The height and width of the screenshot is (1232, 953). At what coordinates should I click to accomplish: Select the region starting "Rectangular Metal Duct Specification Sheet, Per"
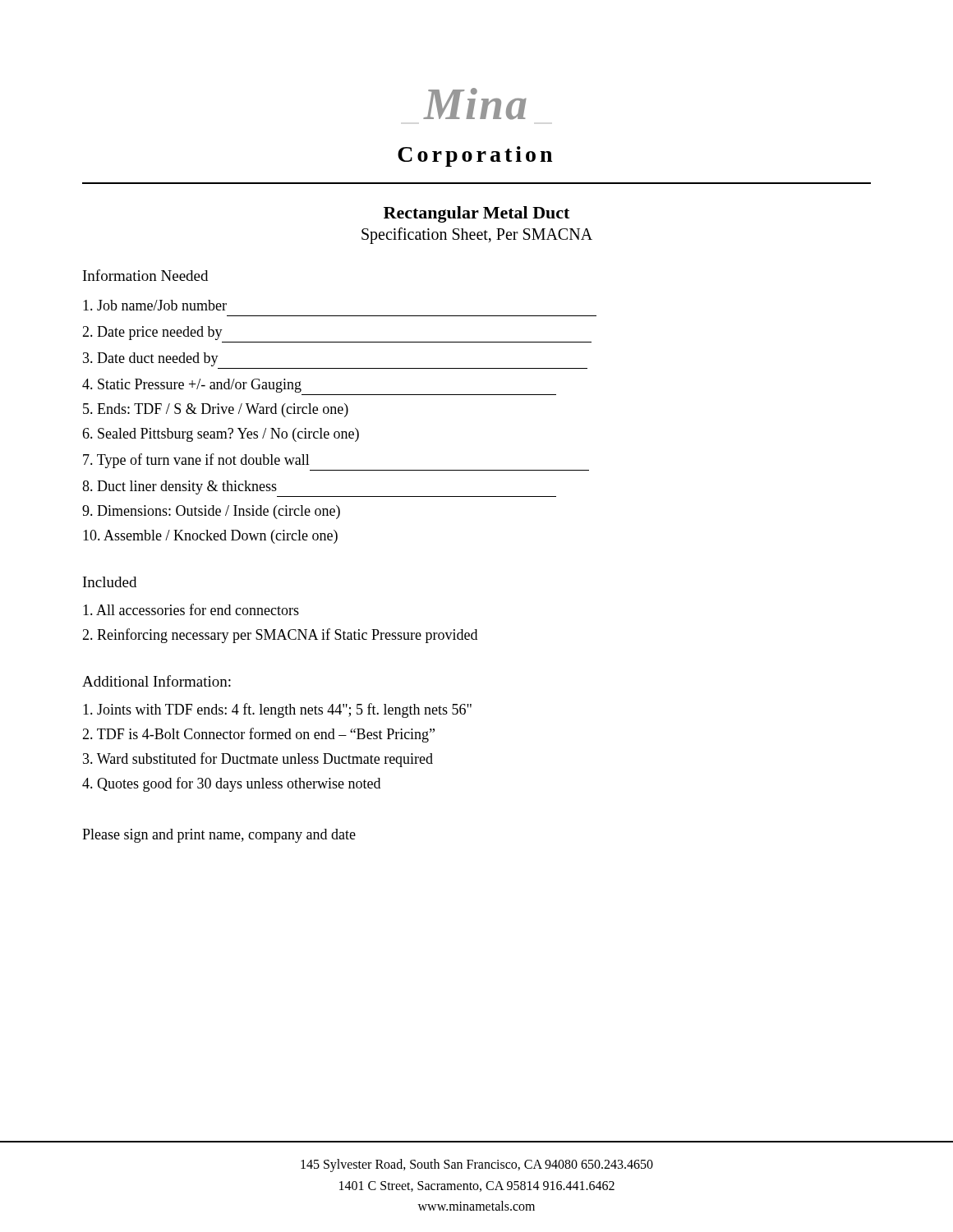click(x=476, y=223)
